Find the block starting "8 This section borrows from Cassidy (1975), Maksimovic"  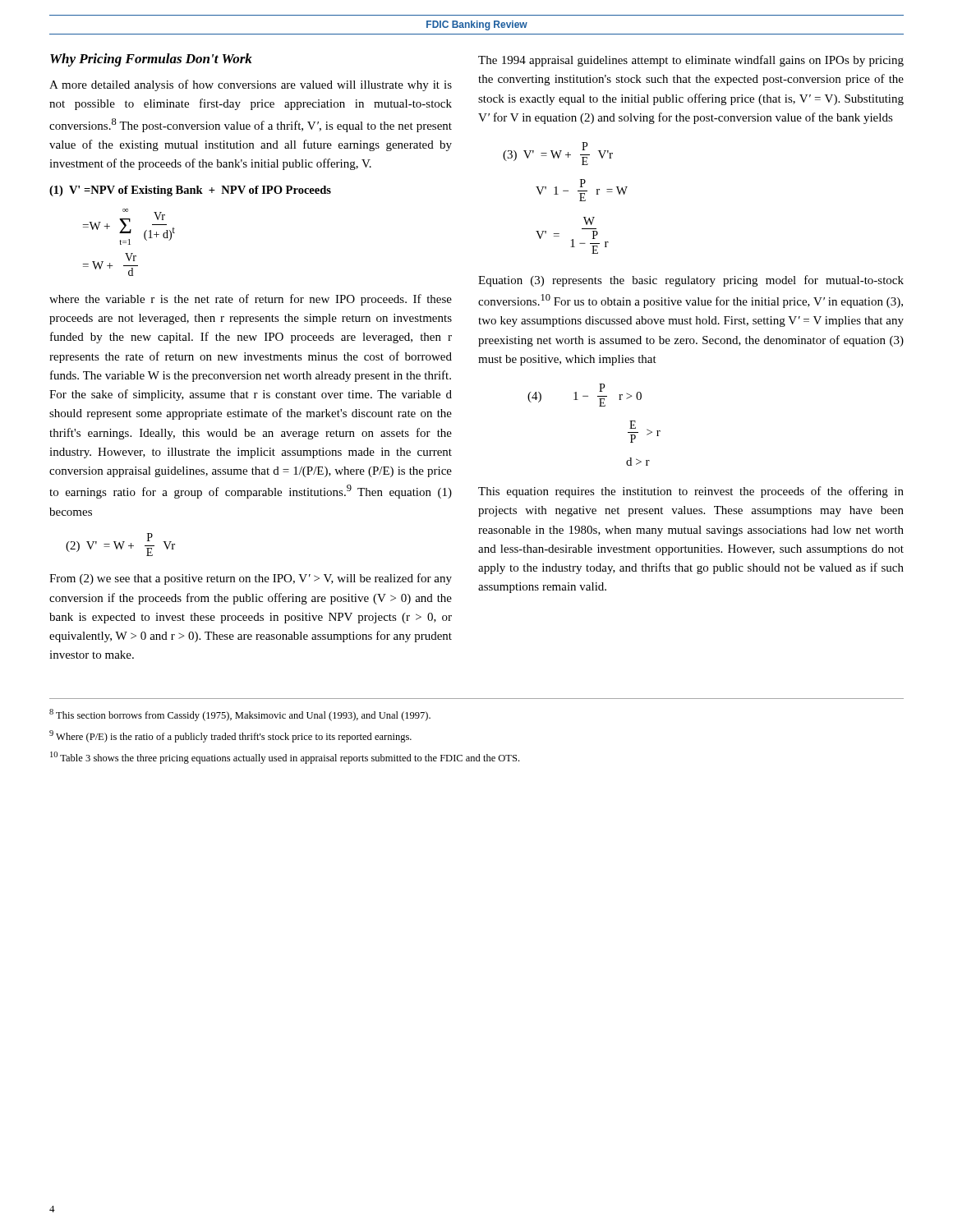240,714
